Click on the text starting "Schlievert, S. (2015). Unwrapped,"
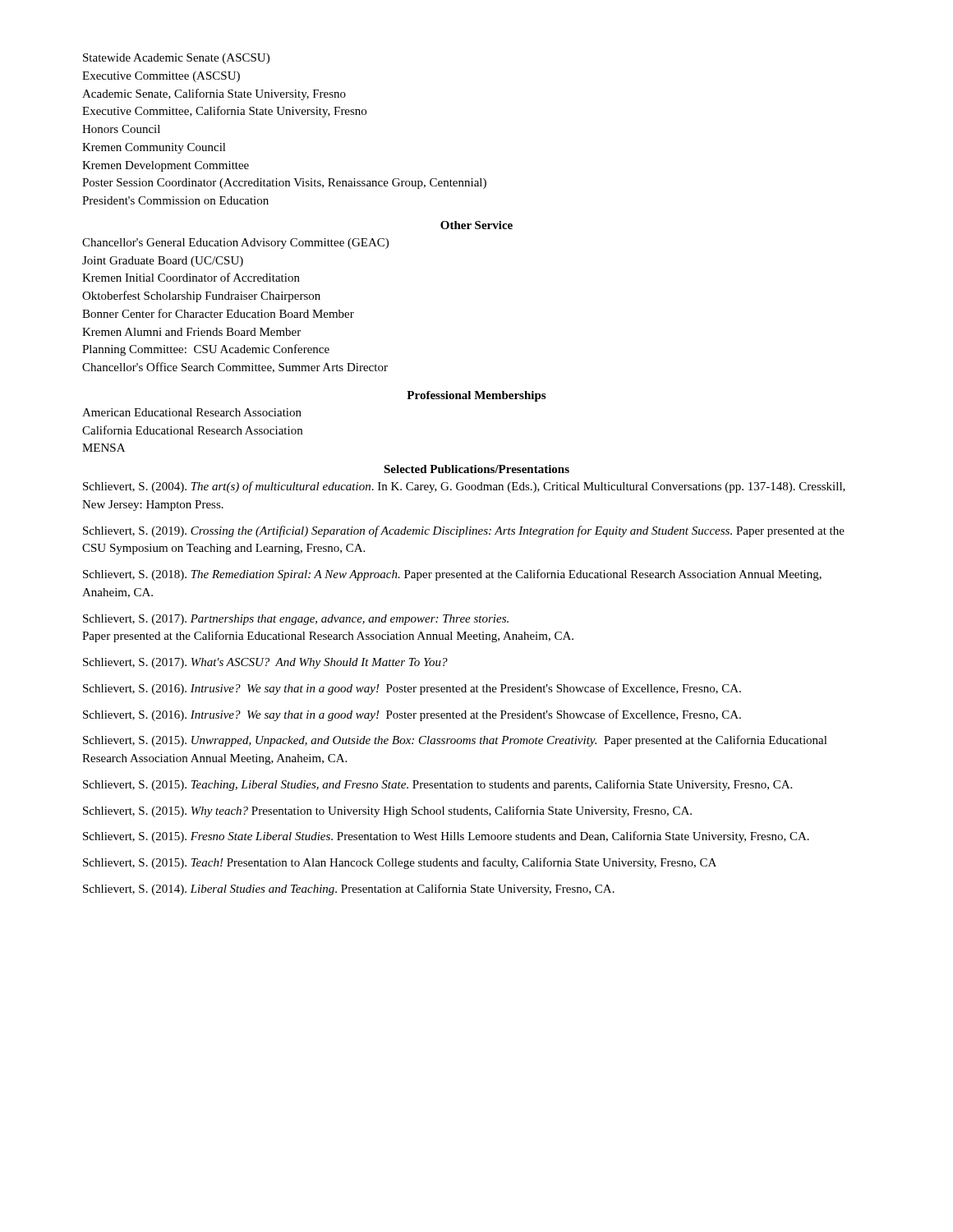The image size is (953, 1232). coord(455,749)
